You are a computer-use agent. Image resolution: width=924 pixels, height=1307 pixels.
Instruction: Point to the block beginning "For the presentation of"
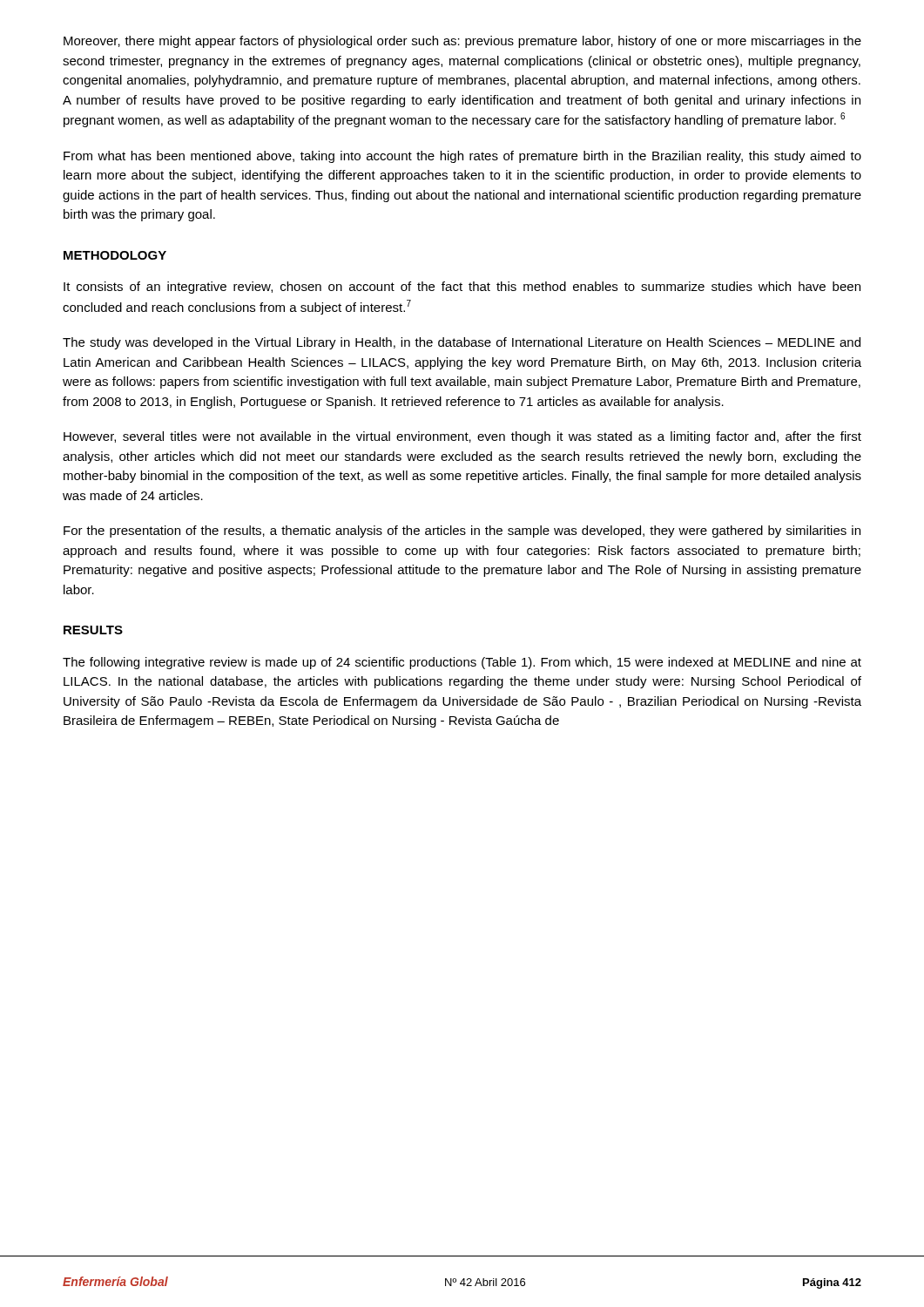[462, 560]
